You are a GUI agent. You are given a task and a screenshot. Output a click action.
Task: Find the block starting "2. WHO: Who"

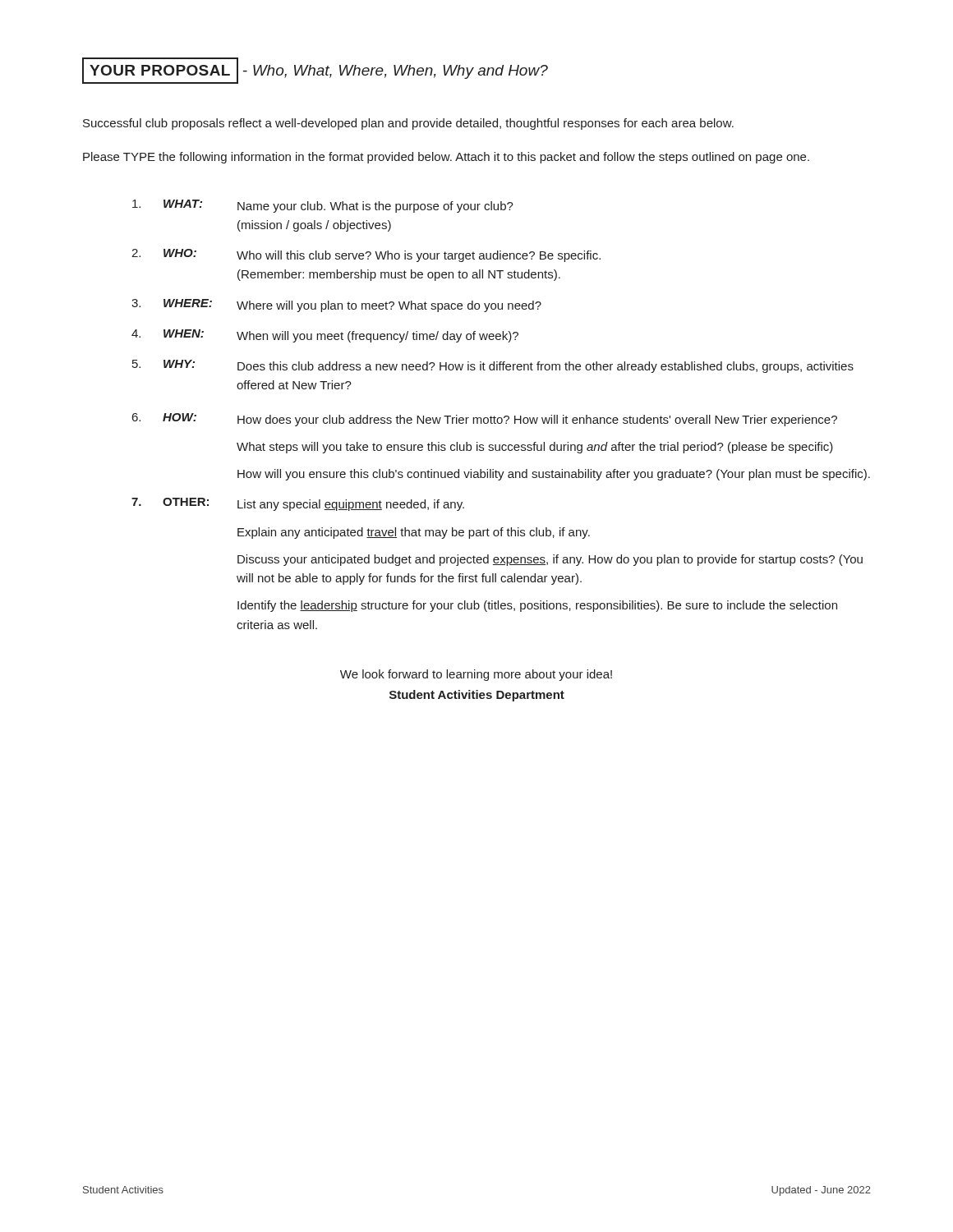[501, 265]
